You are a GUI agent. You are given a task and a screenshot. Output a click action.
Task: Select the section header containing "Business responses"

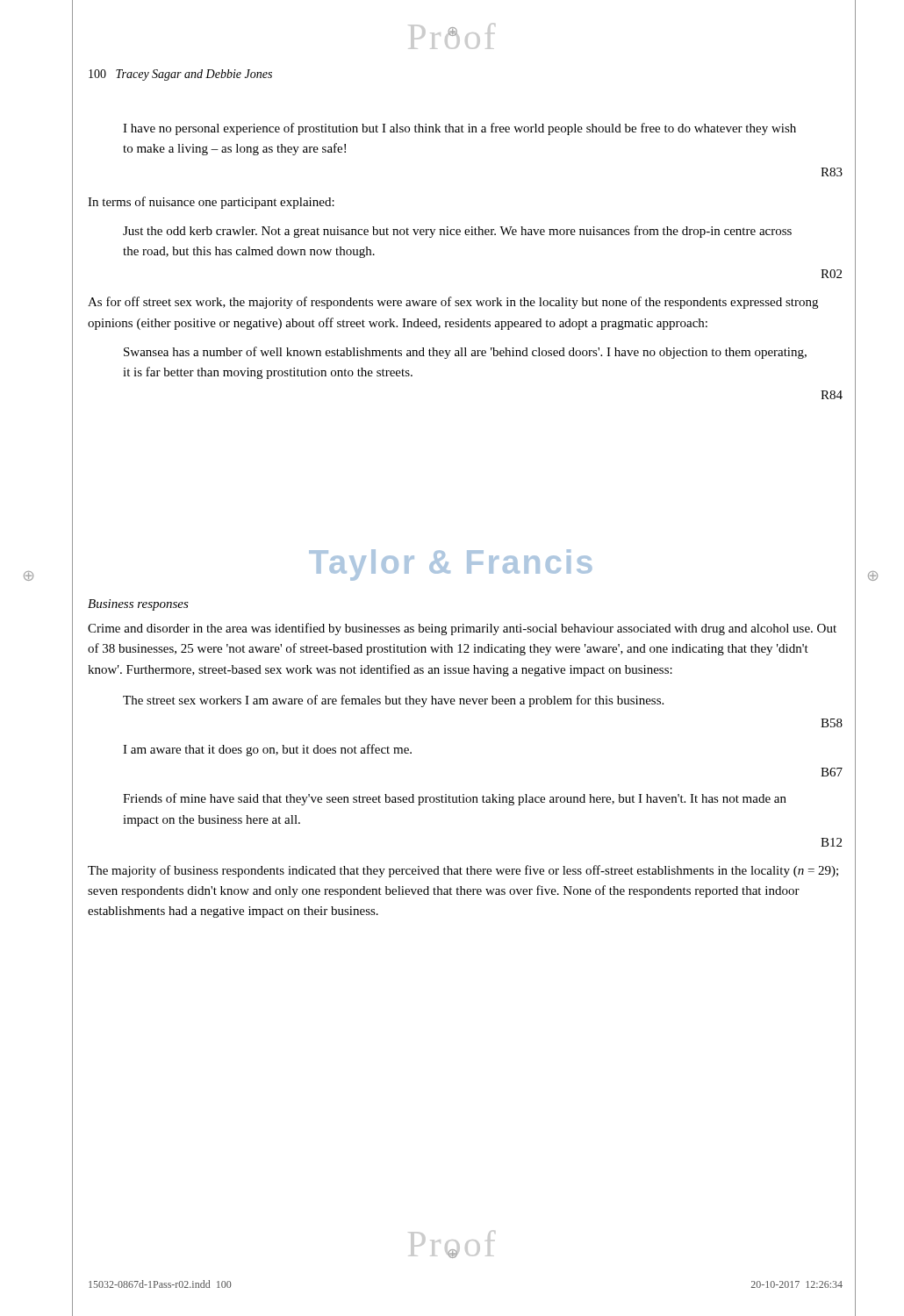(138, 604)
